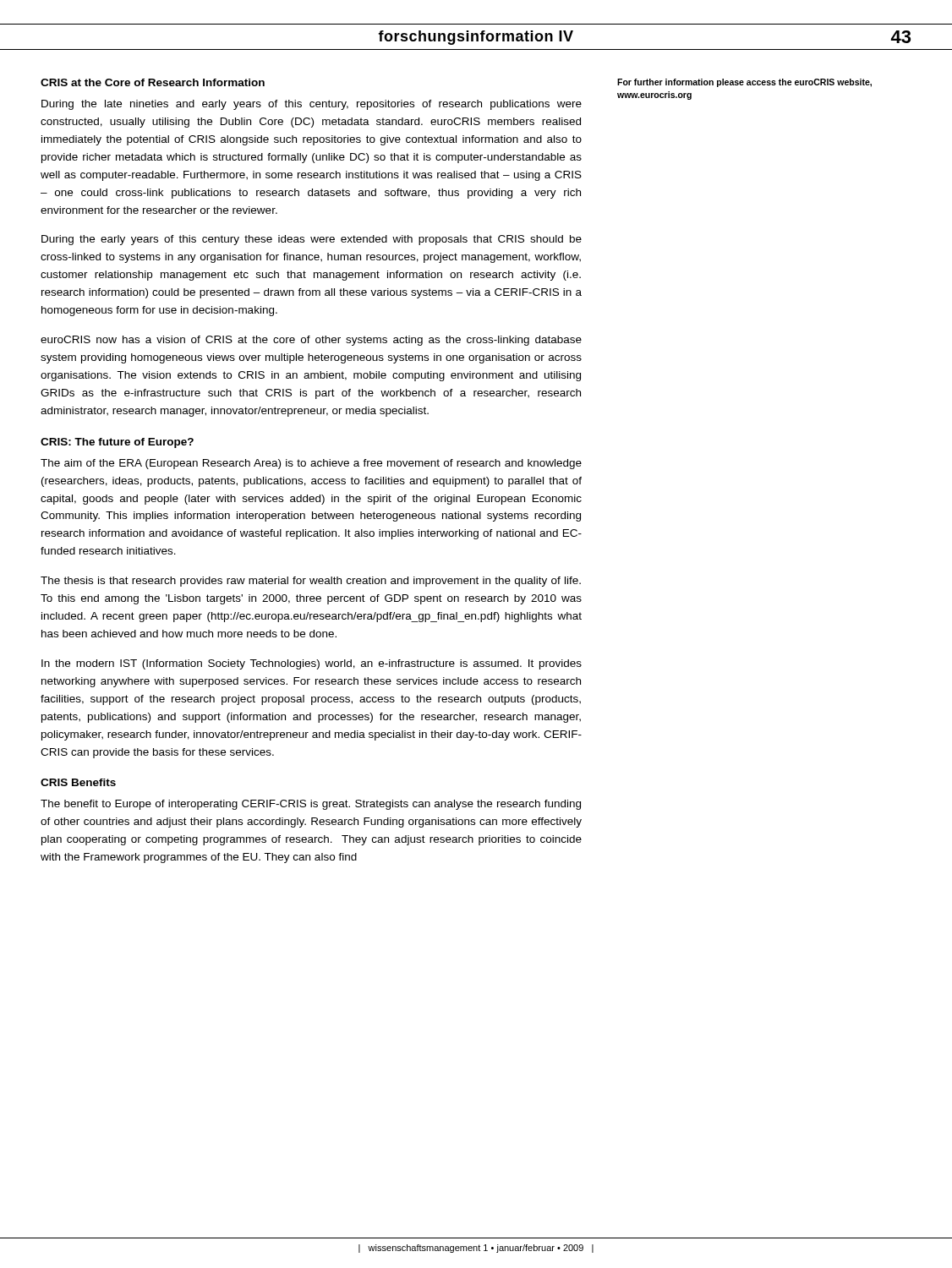The height and width of the screenshot is (1268, 952).
Task: Select the text block with the text "The thesis is that research provides raw"
Action: [x=311, y=607]
